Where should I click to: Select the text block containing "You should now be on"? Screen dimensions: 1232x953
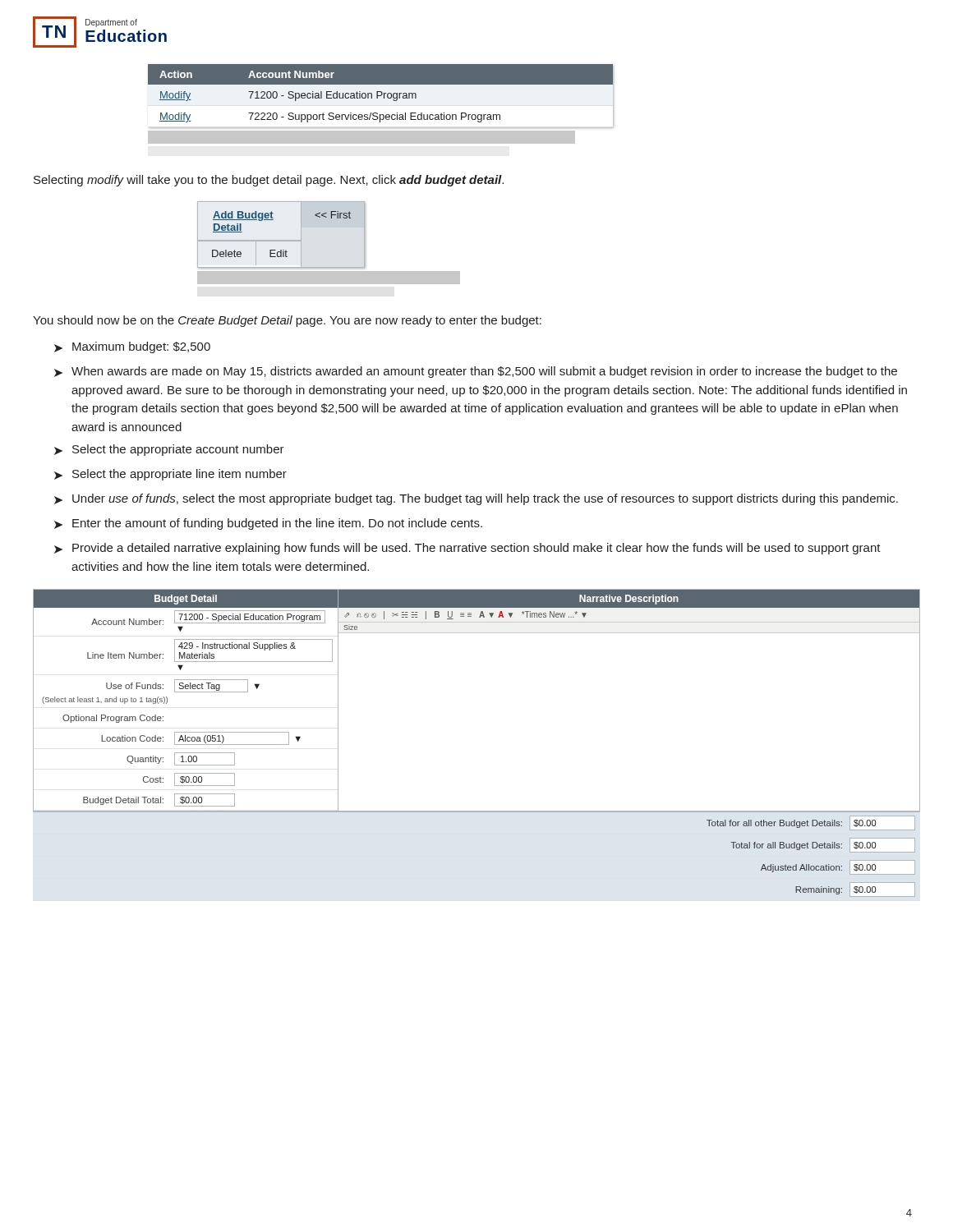(288, 320)
